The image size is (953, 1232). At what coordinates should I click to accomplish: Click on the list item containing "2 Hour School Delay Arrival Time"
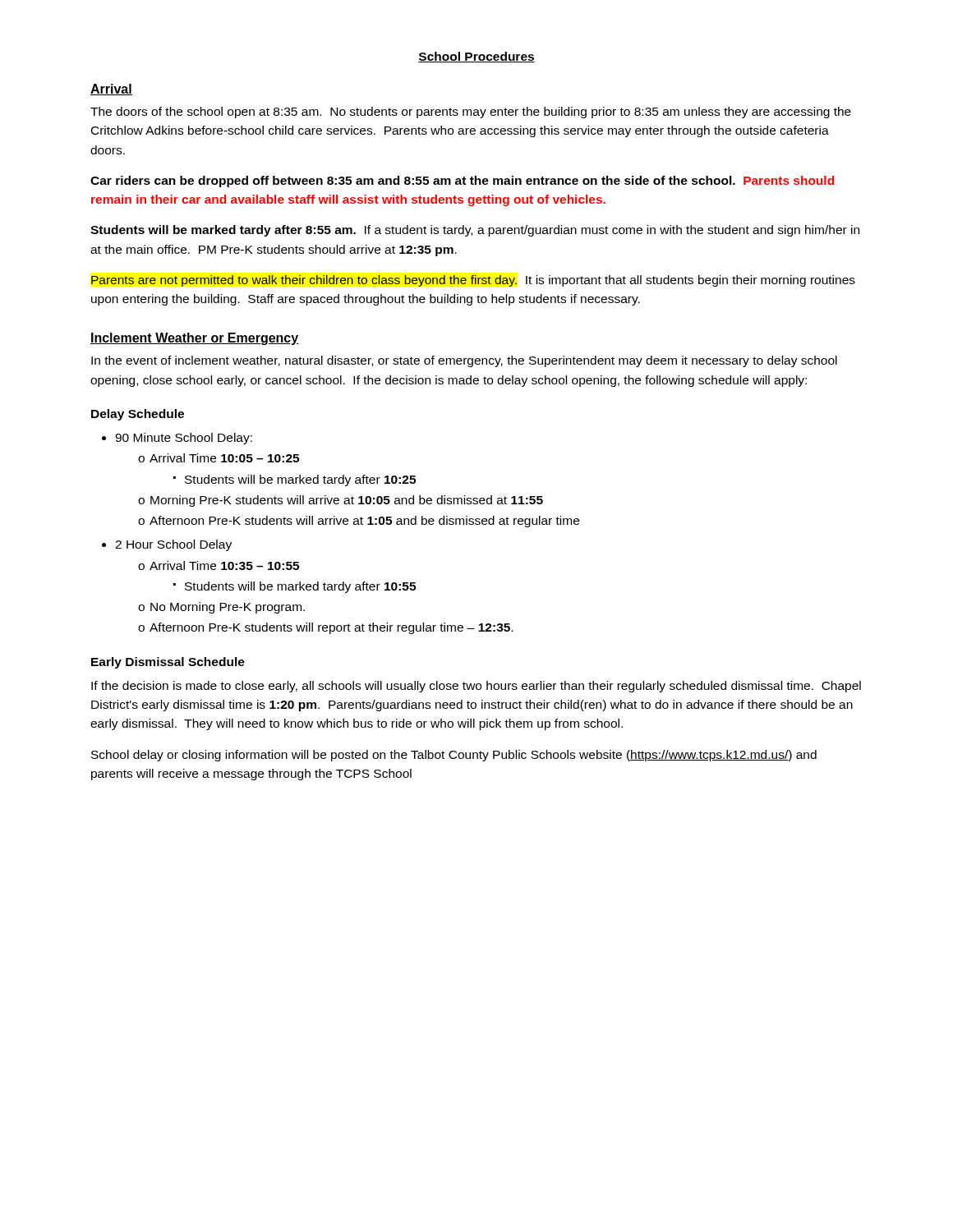[167, 545]
